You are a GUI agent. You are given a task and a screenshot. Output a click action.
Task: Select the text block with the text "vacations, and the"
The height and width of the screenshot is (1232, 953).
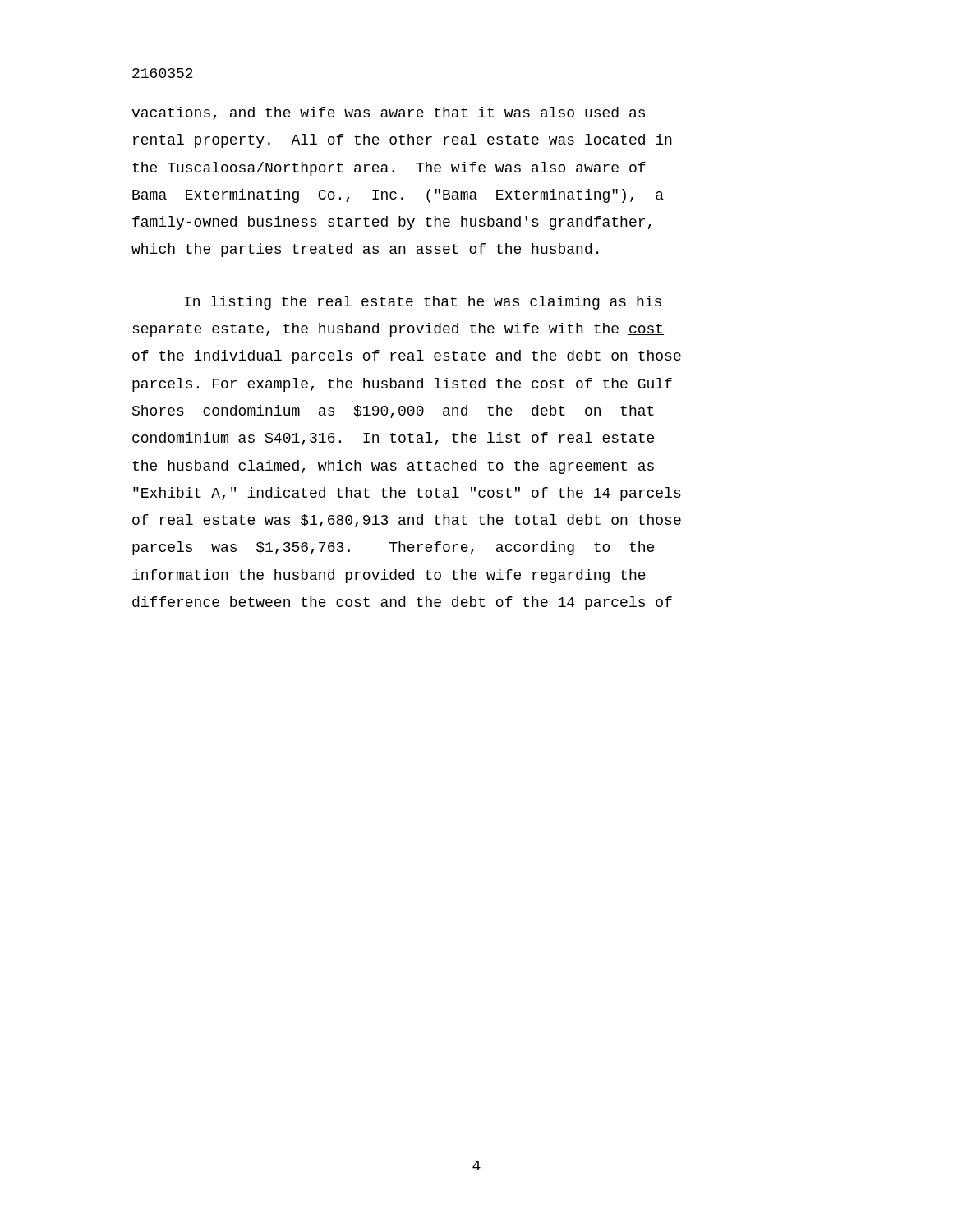[476, 182]
